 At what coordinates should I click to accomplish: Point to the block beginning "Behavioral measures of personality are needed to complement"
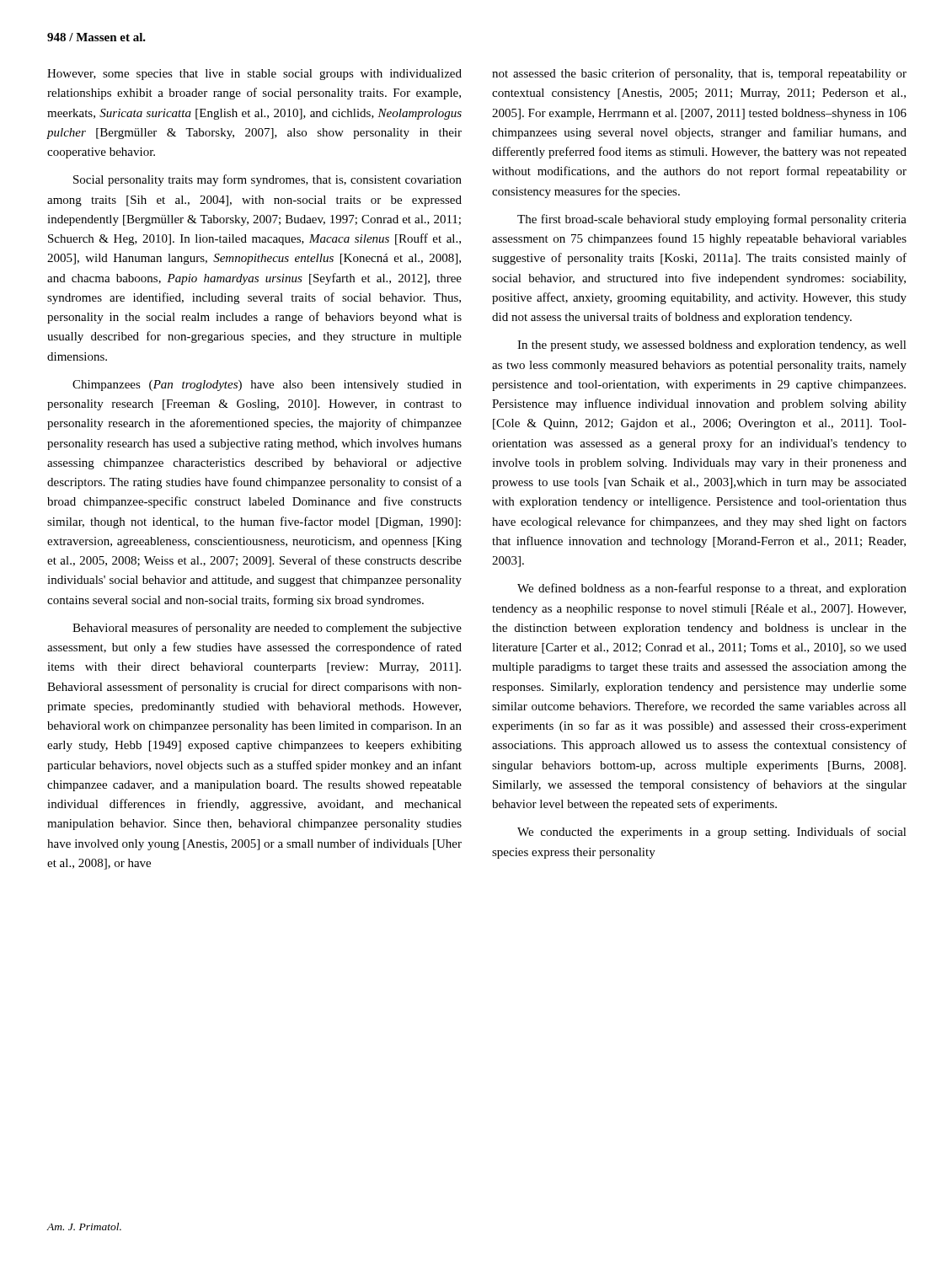pyautogui.click(x=254, y=745)
